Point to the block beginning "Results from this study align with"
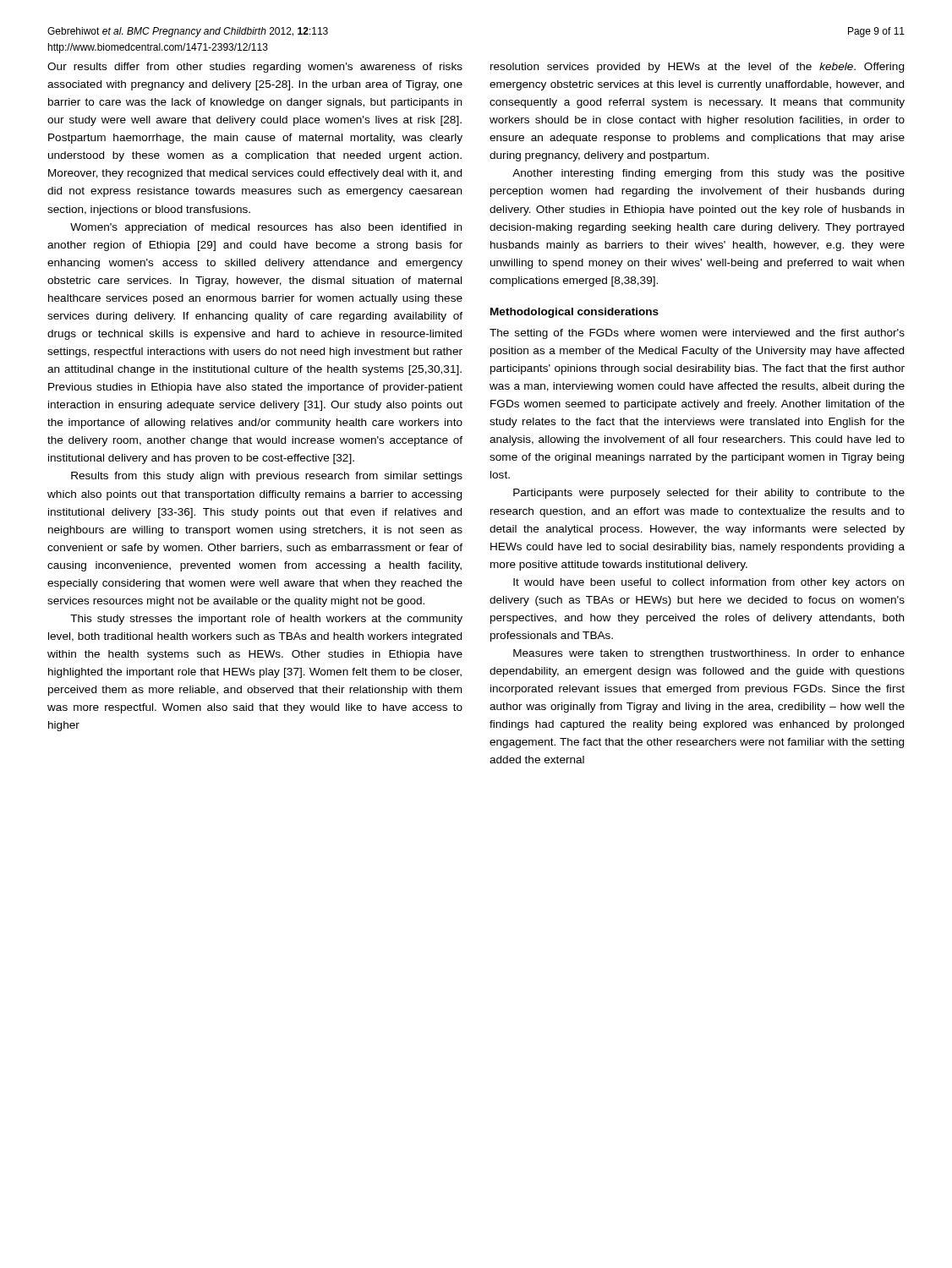The width and height of the screenshot is (952, 1268). pyautogui.click(x=255, y=538)
